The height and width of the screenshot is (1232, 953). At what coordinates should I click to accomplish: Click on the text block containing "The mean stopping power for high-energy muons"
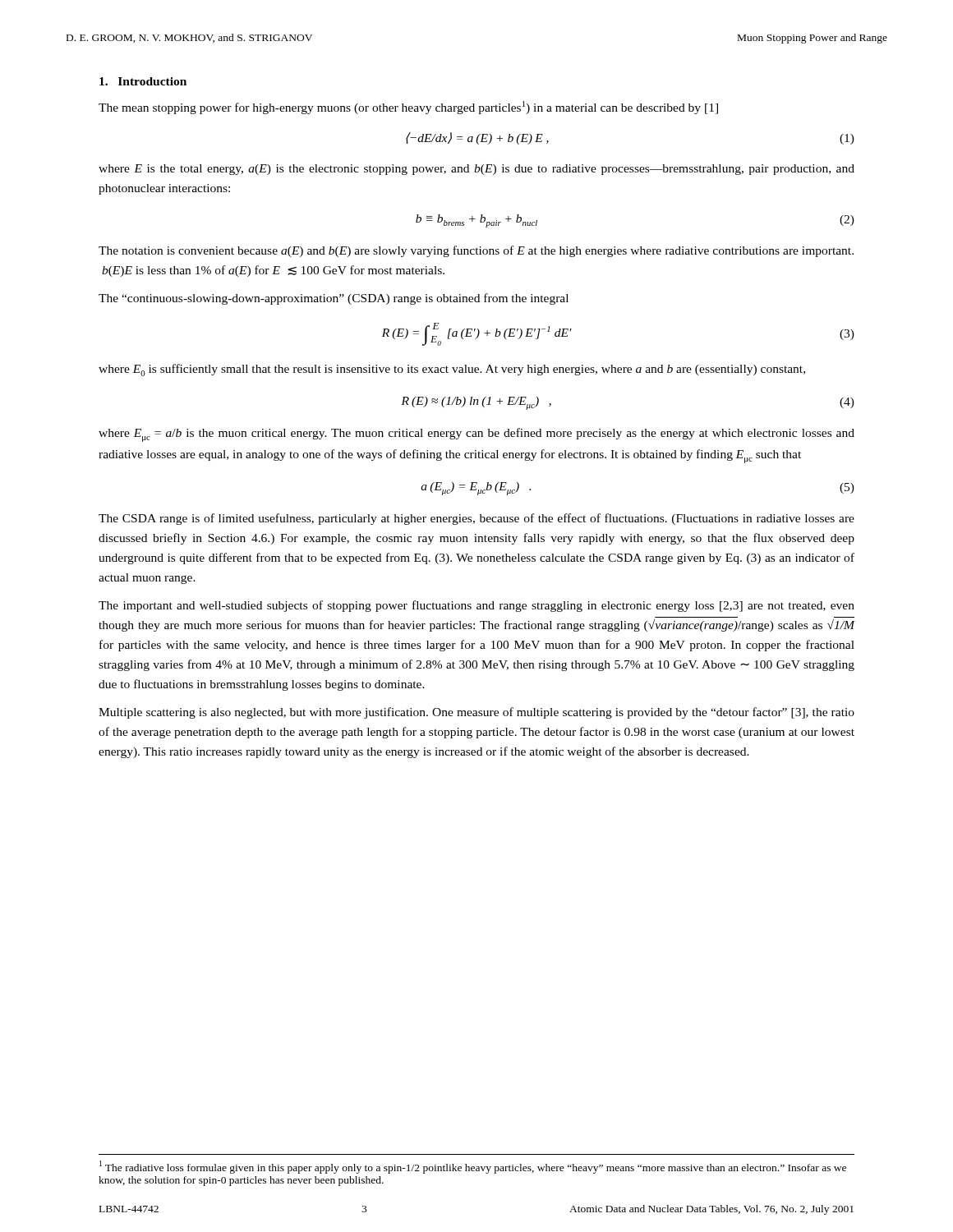(409, 106)
